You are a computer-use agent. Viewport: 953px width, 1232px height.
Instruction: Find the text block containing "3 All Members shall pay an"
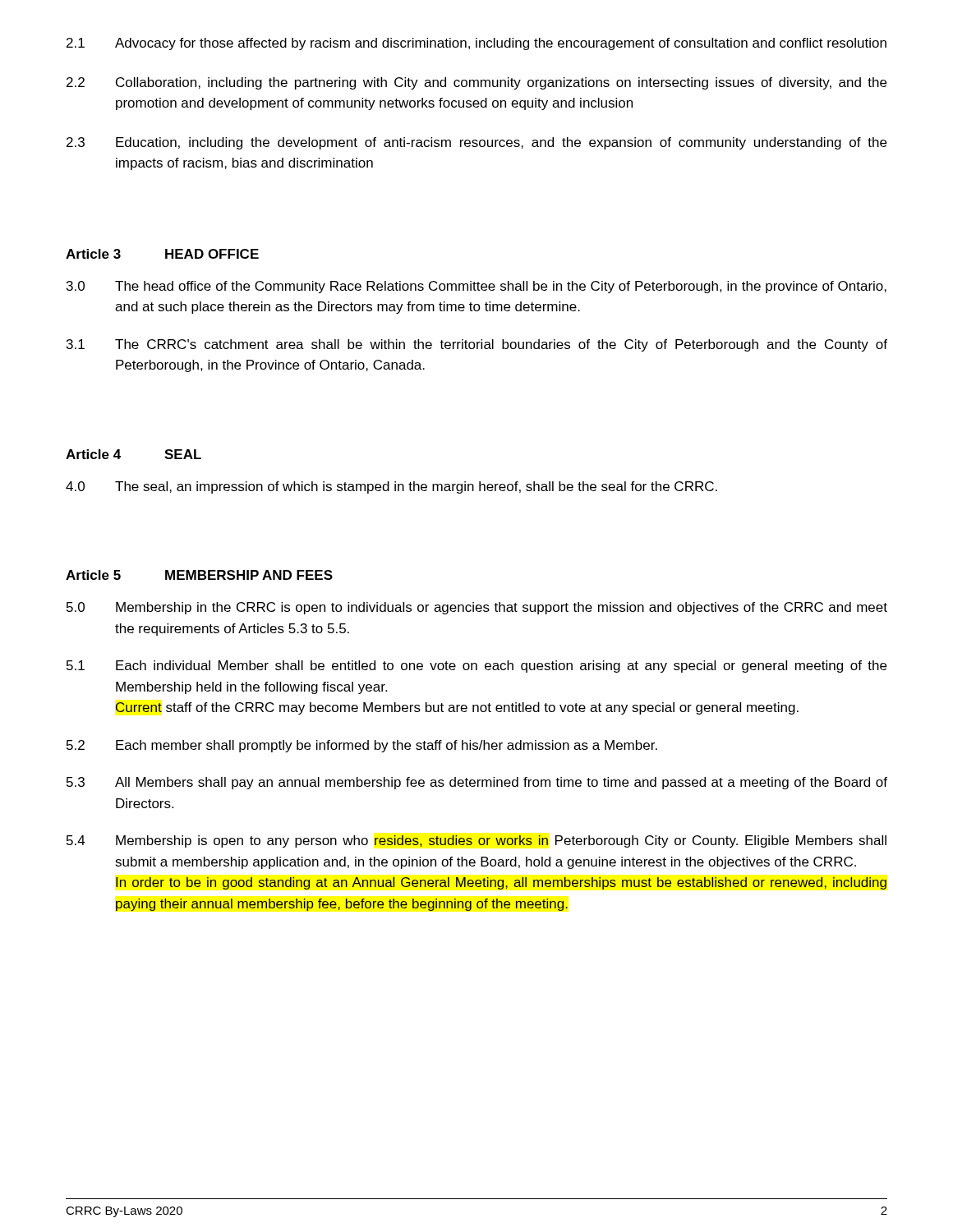click(x=476, y=793)
